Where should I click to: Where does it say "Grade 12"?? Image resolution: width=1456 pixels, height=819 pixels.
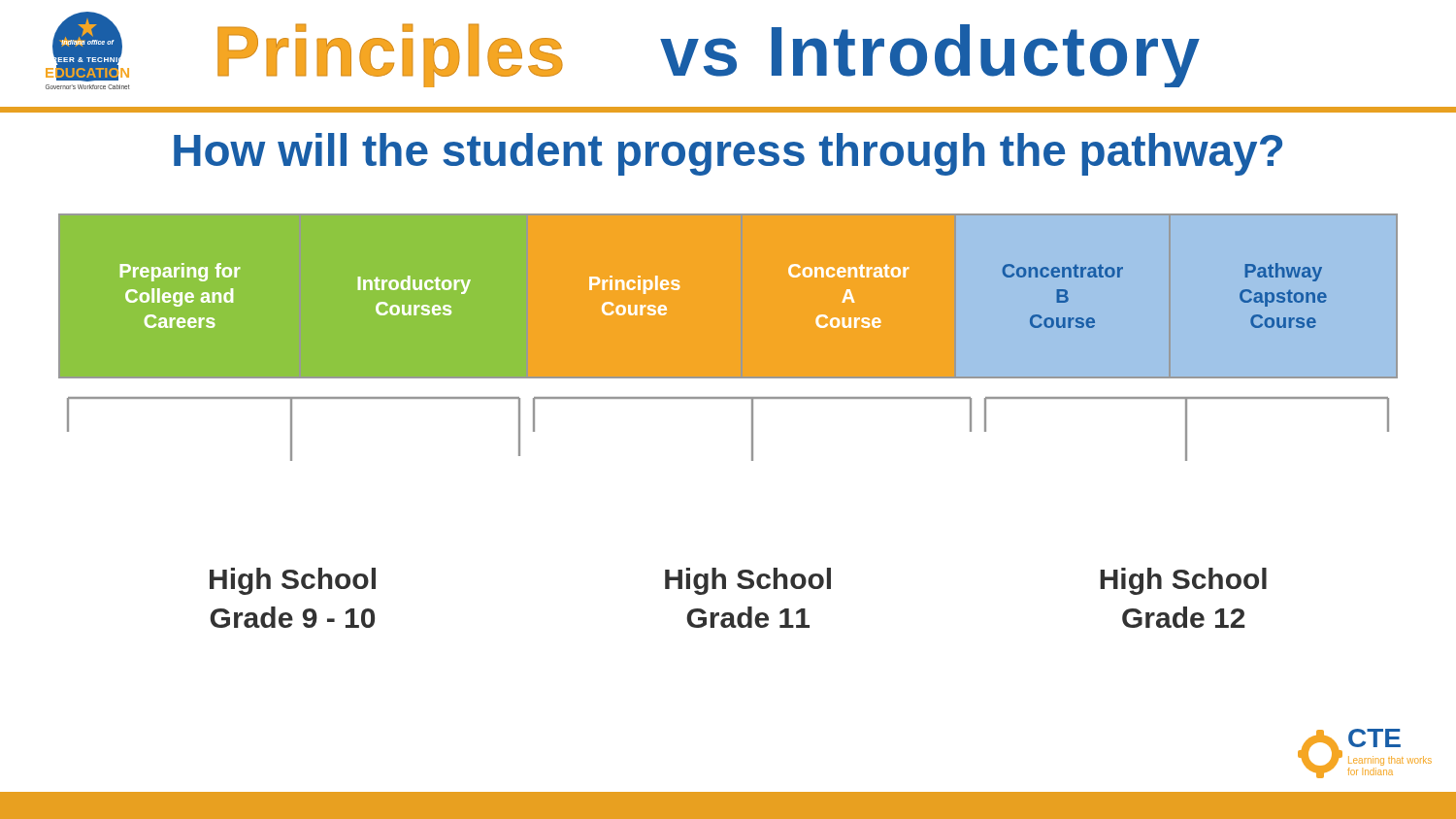[1183, 618]
